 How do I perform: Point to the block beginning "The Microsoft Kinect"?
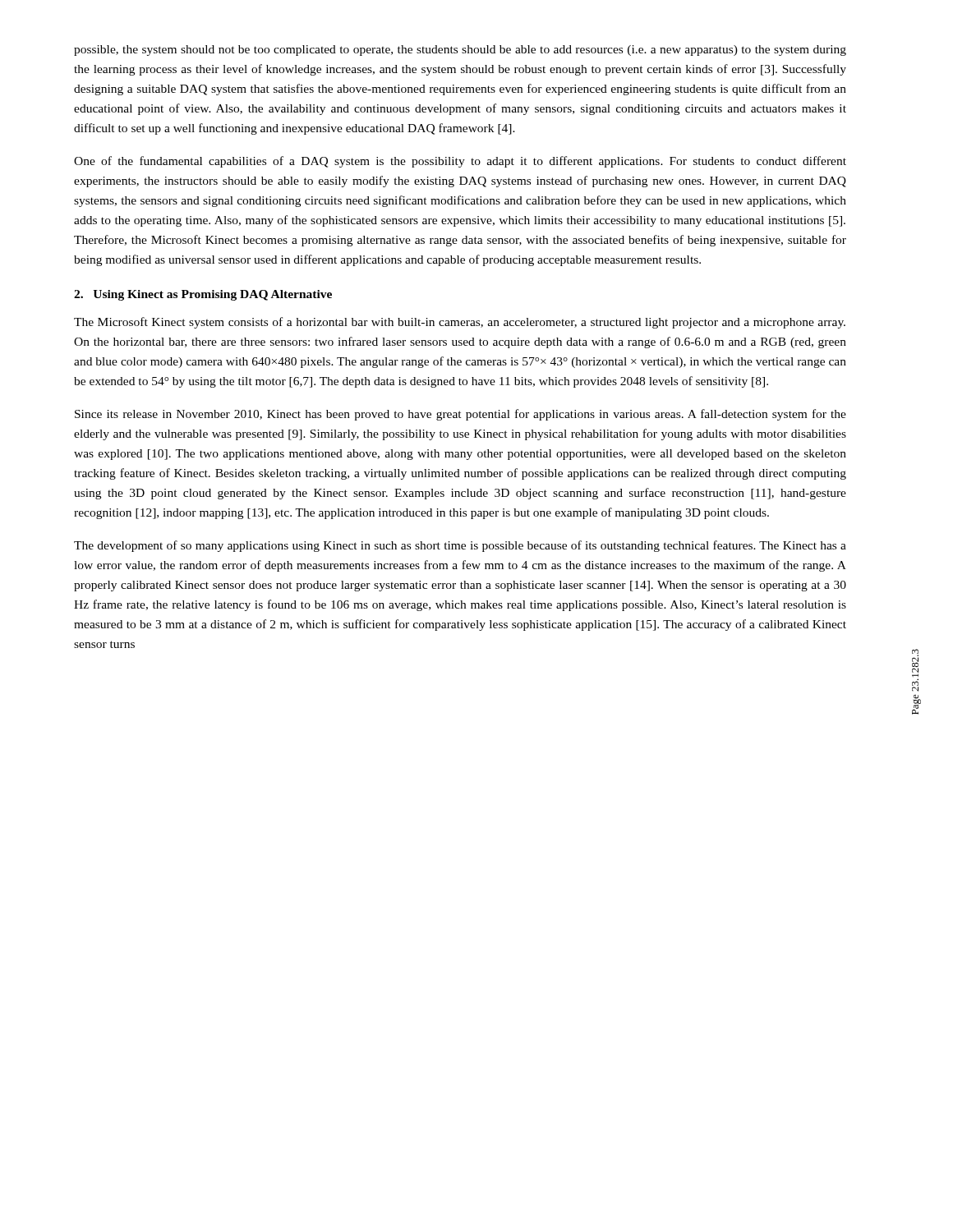tap(460, 352)
